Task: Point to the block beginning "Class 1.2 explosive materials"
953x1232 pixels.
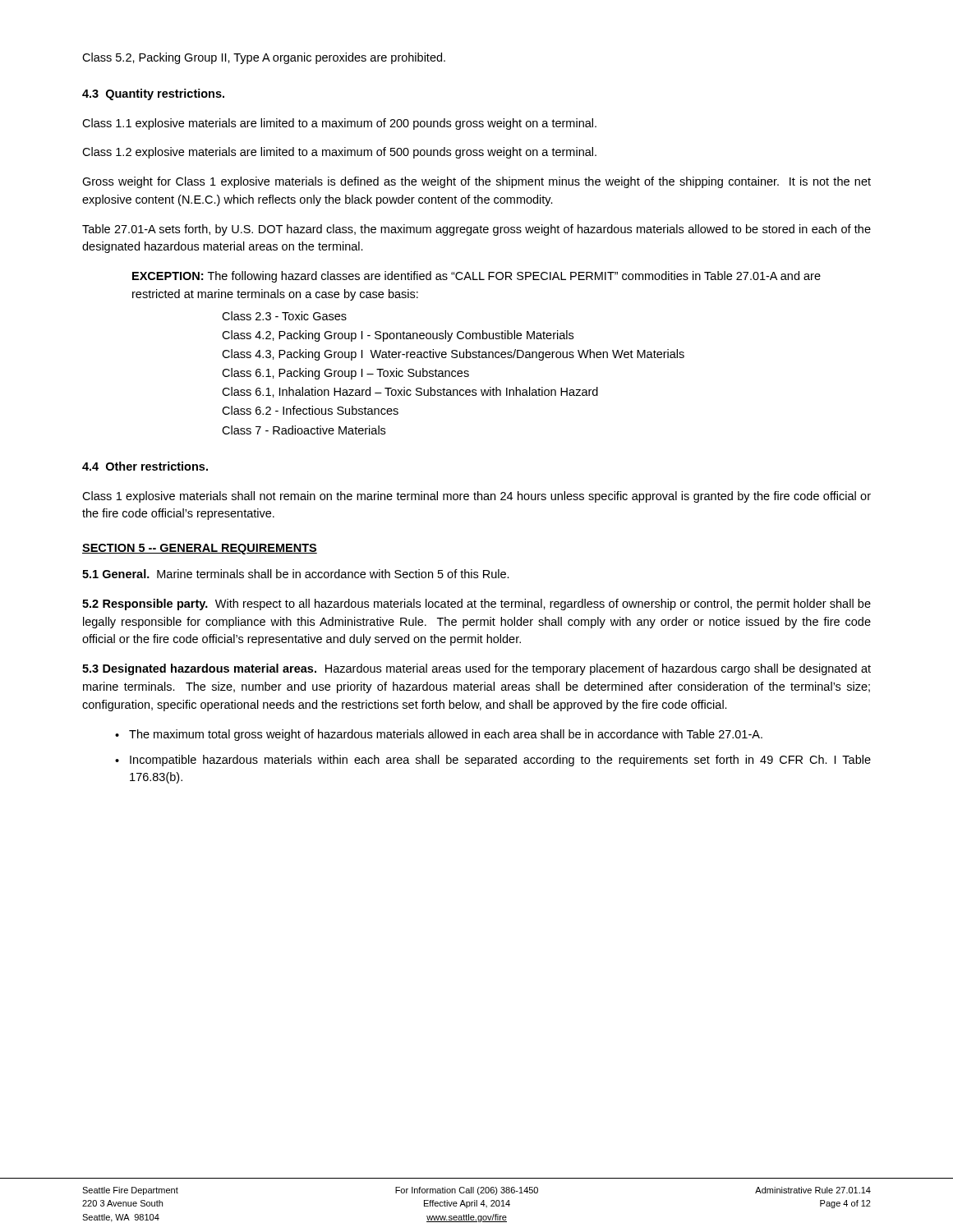Action: pyautogui.click(x=340, y=152)
